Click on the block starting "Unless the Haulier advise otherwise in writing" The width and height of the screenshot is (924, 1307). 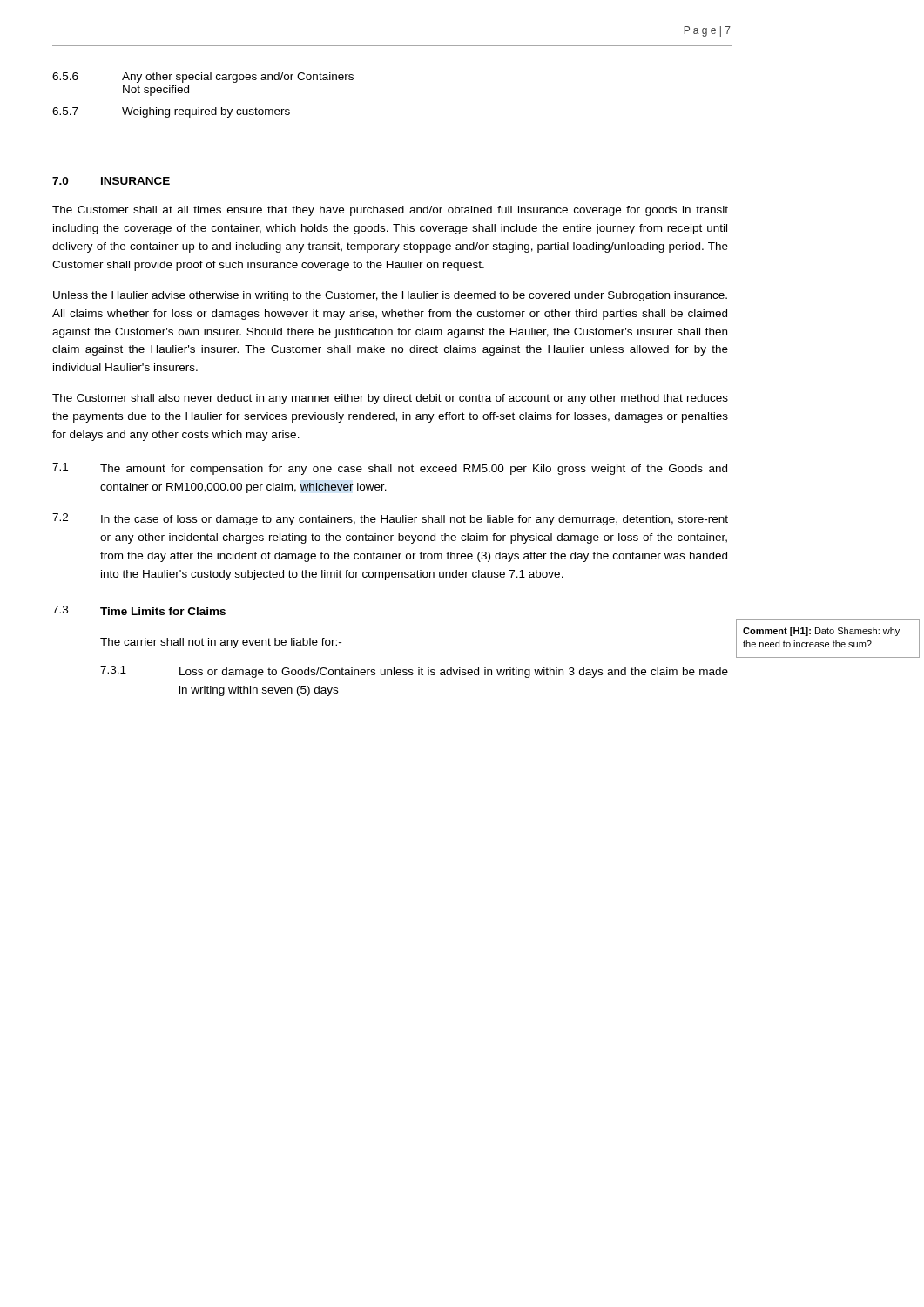tap(390, 331)
